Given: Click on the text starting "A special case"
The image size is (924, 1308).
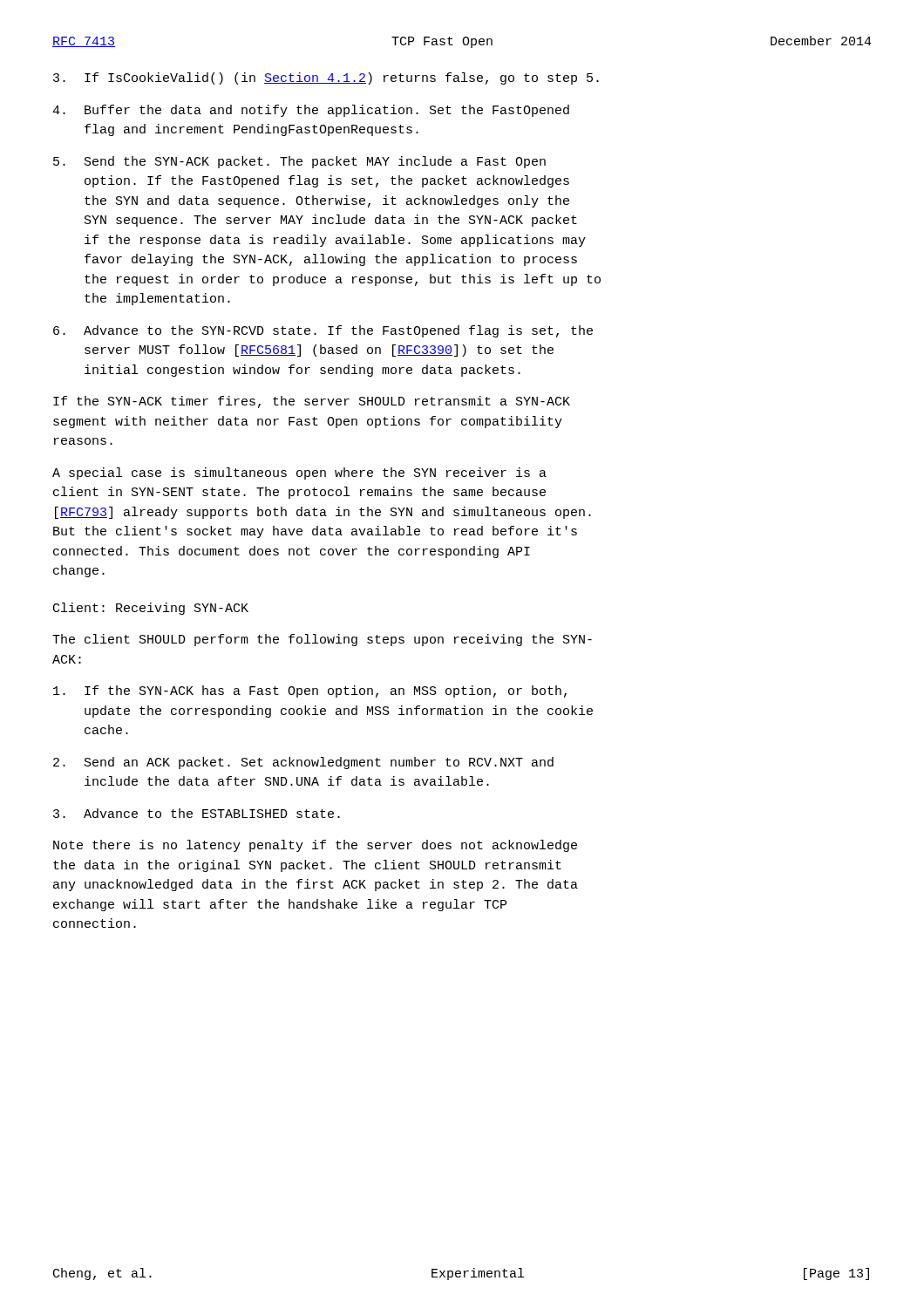Looking at the screenshot, I should click(x=323, y=523).
